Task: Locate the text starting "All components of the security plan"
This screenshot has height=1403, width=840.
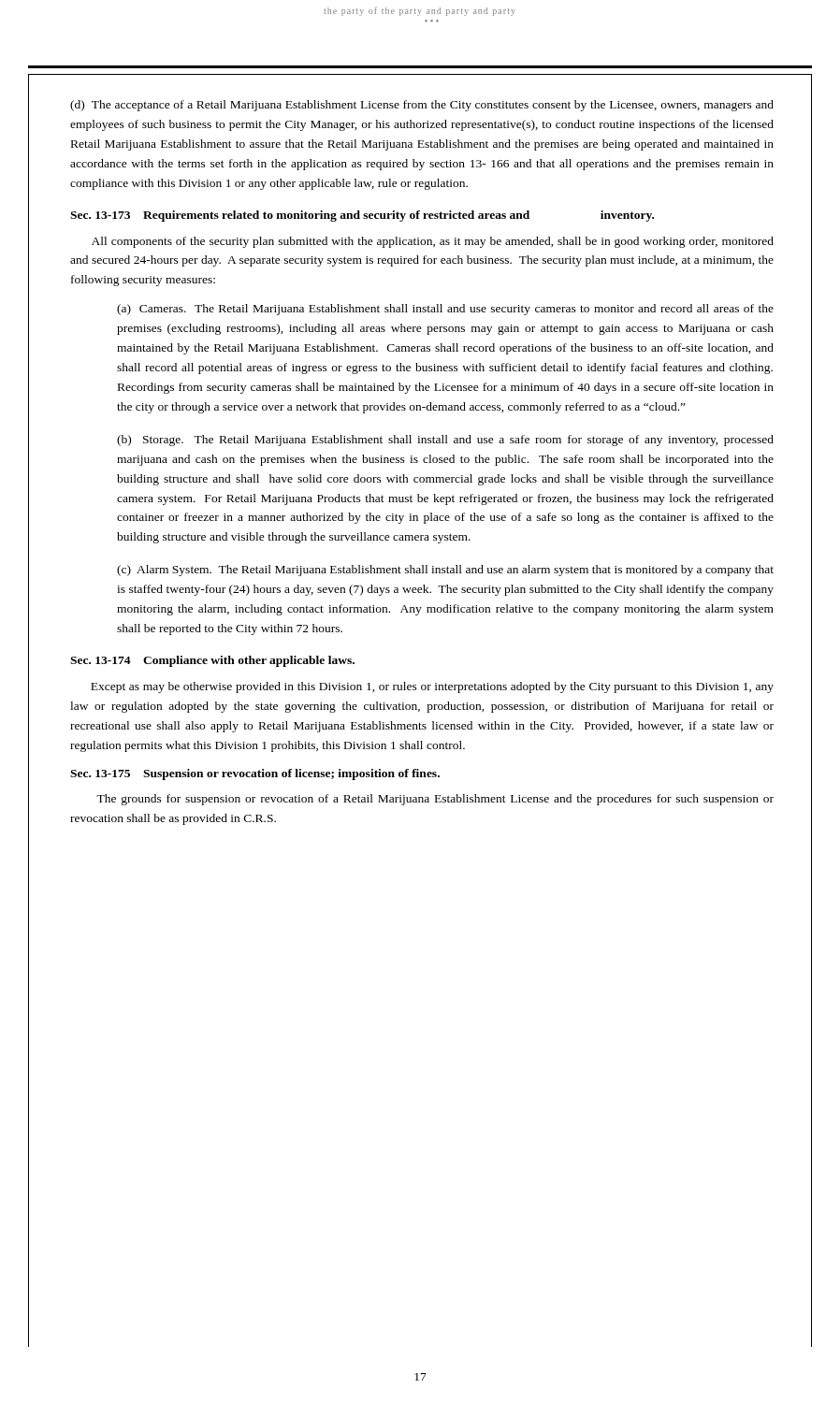Action: 422,260
